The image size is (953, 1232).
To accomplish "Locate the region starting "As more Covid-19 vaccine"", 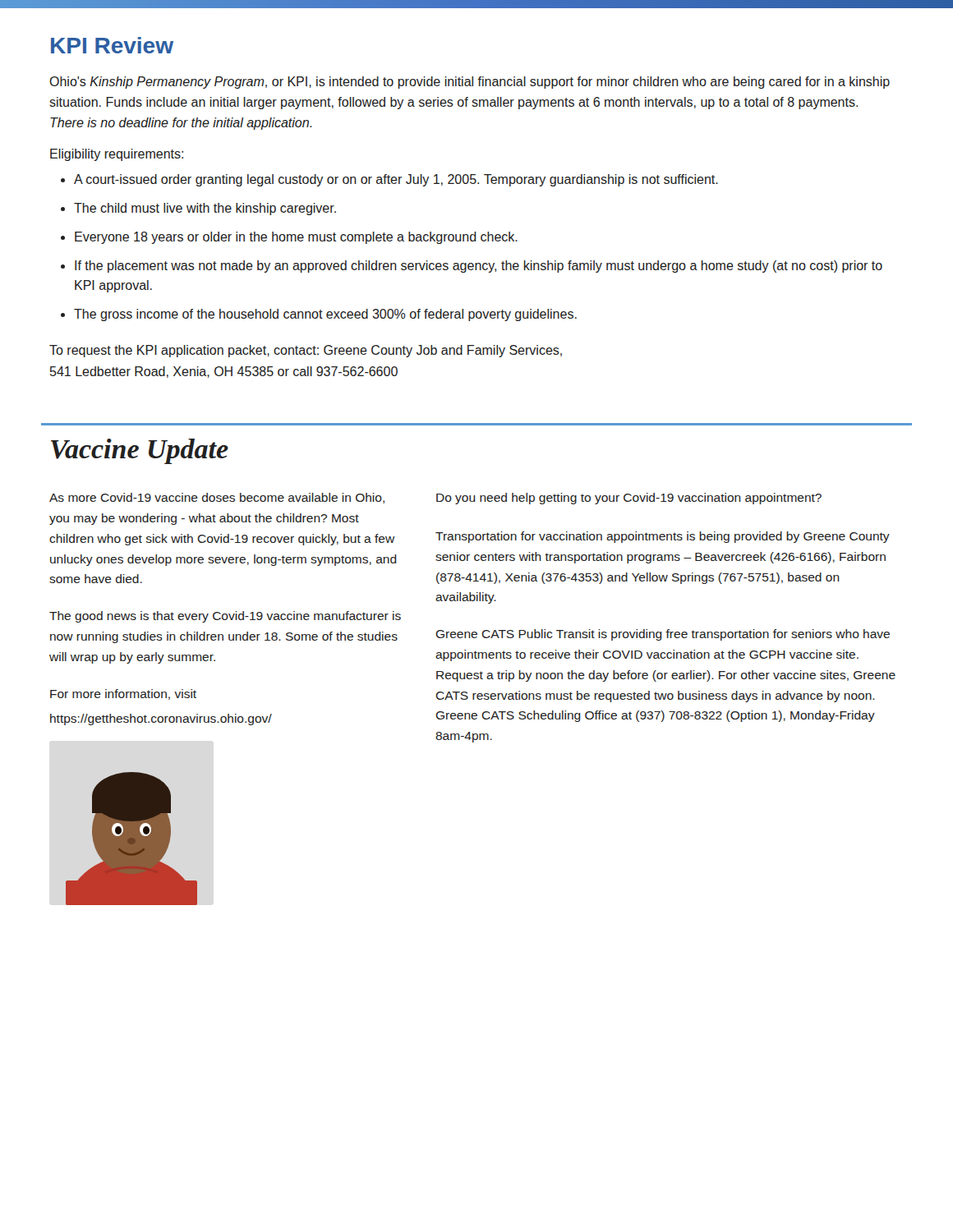I will 226,539.
